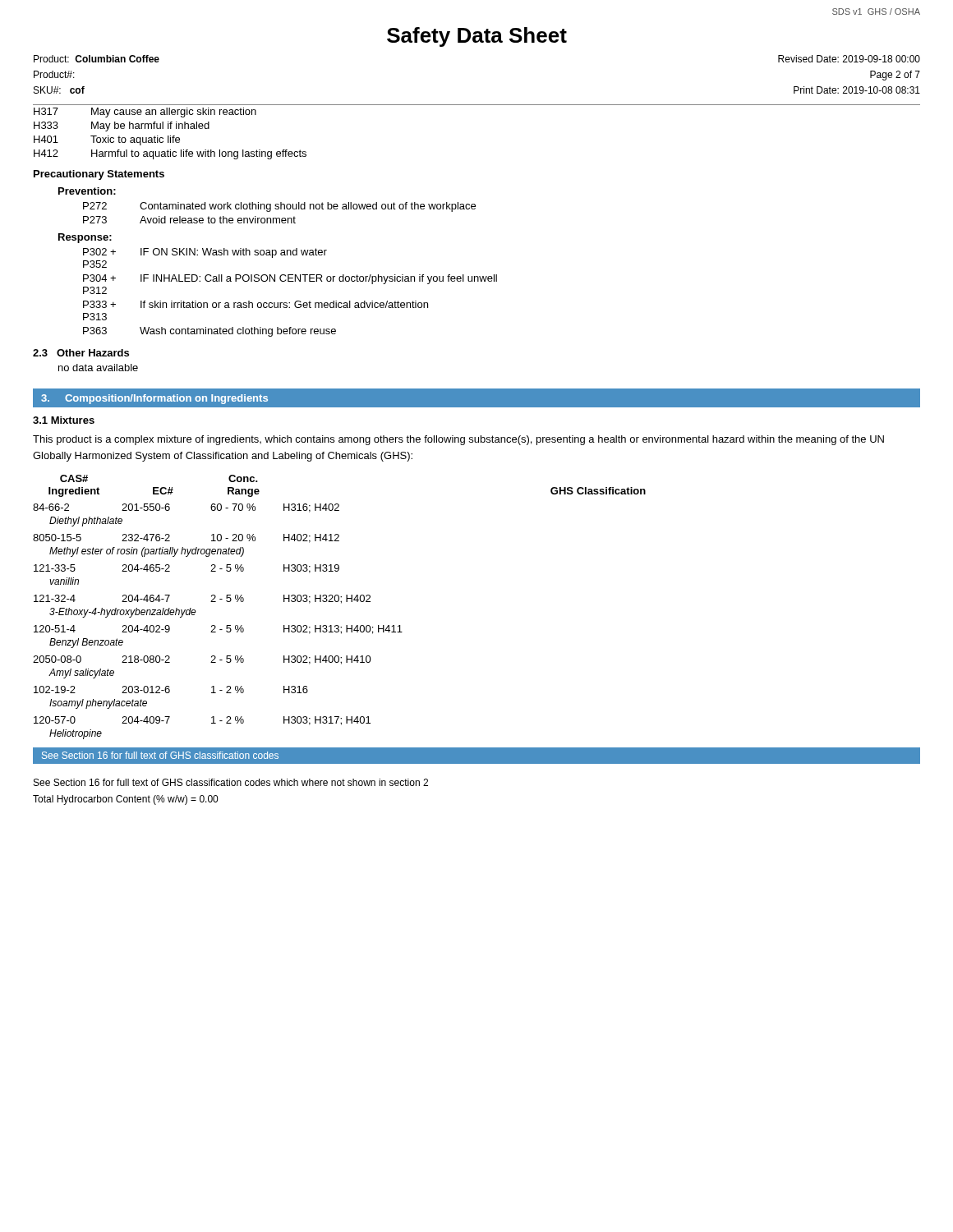
Task: Locate the element starting "P333 + P313 If skin irritation or"
Action: click(256, 304)
